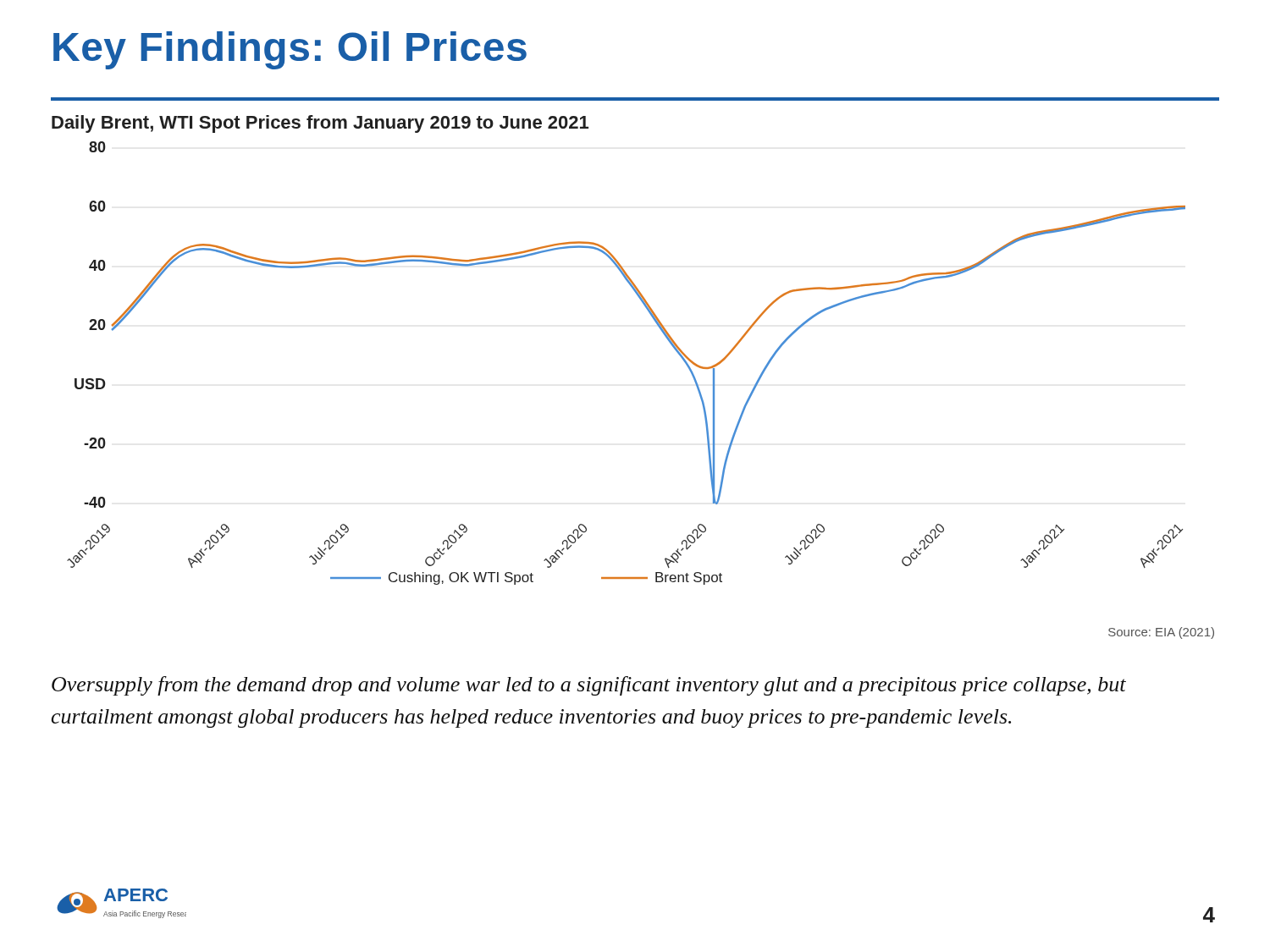
Task: Select the logo
Action: pos(119,903)
